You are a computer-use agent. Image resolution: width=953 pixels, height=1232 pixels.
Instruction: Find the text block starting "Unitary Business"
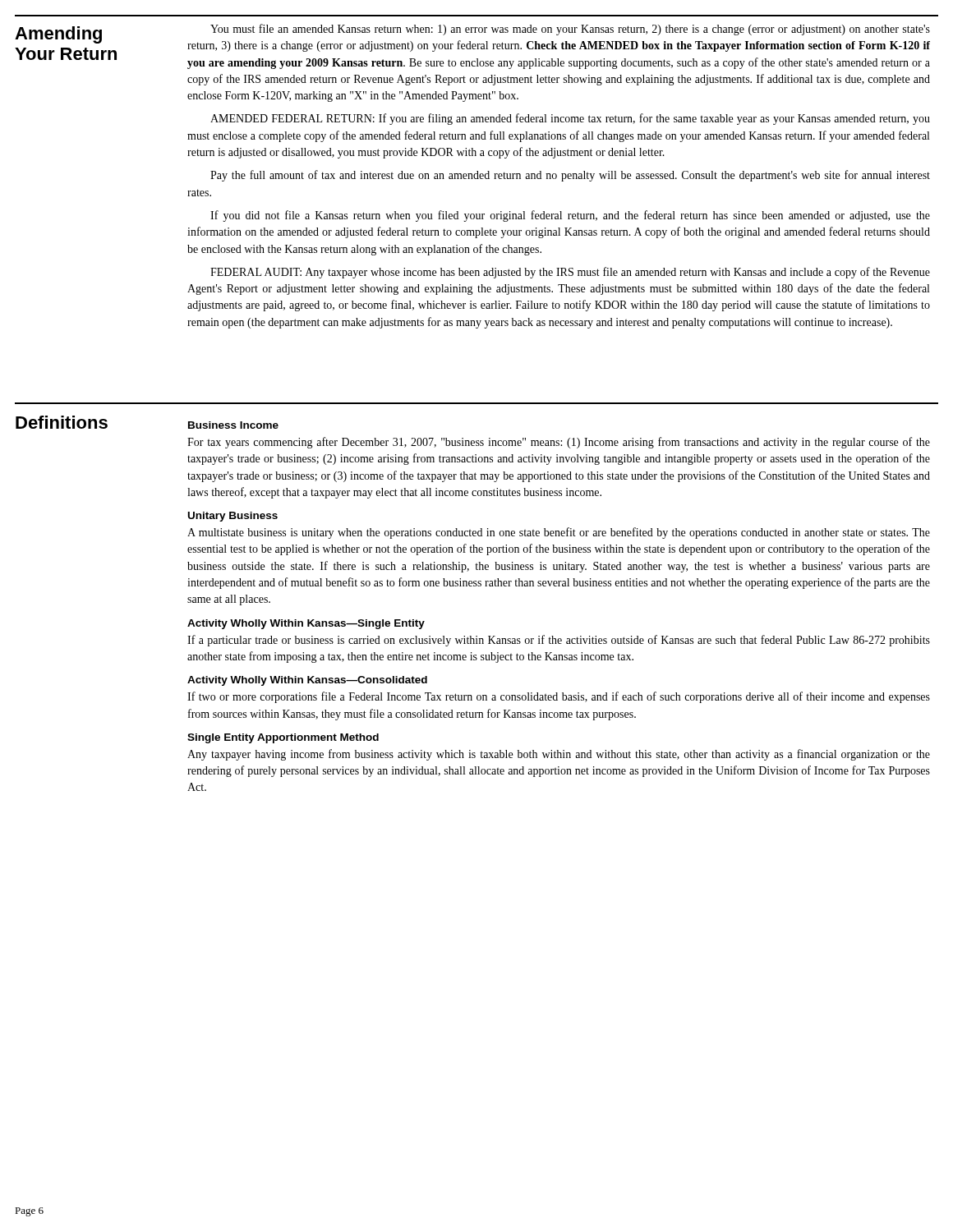233,516
